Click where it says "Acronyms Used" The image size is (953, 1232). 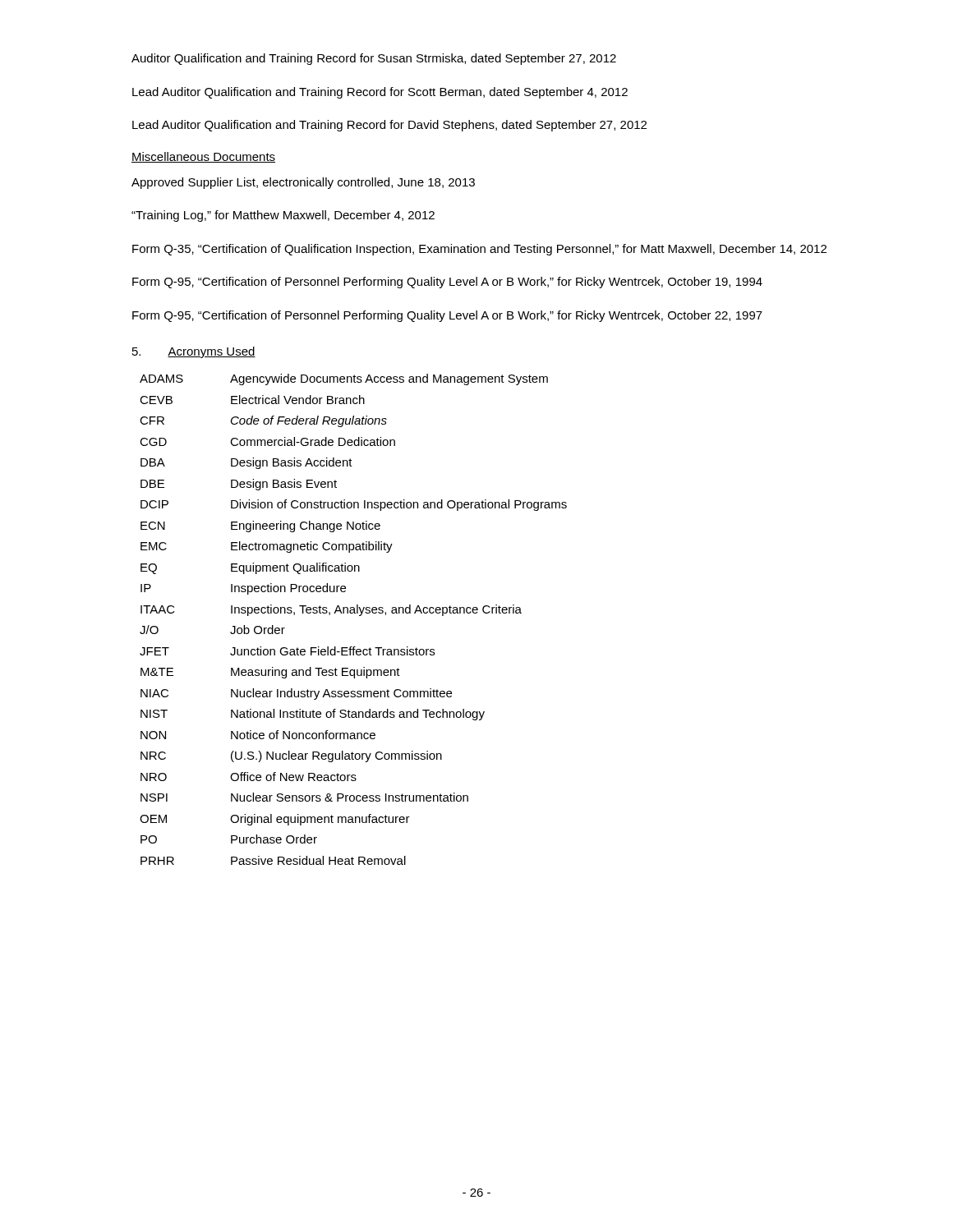[212, 351]
